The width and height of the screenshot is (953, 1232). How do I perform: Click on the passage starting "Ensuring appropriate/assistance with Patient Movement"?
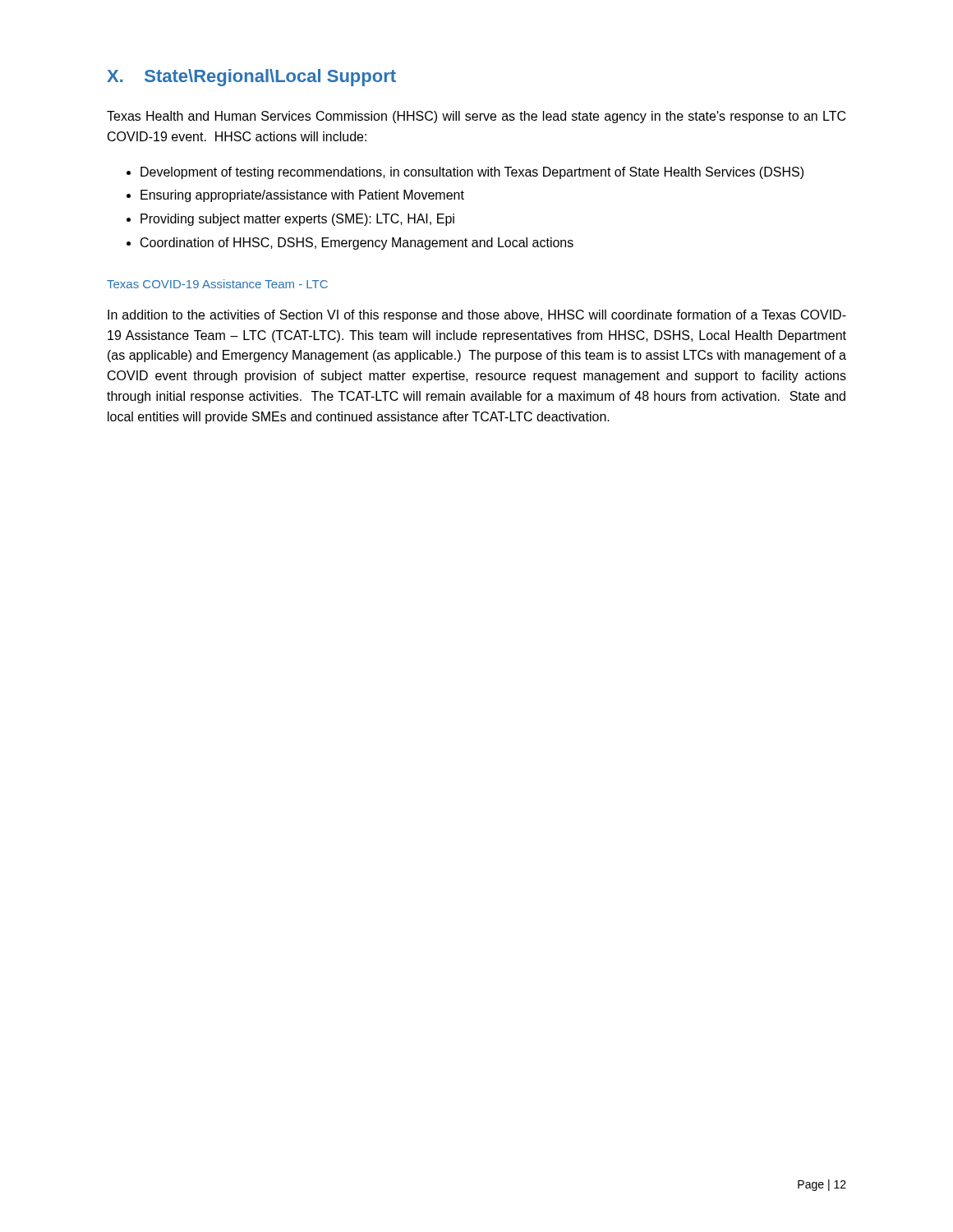coord(302,195)
